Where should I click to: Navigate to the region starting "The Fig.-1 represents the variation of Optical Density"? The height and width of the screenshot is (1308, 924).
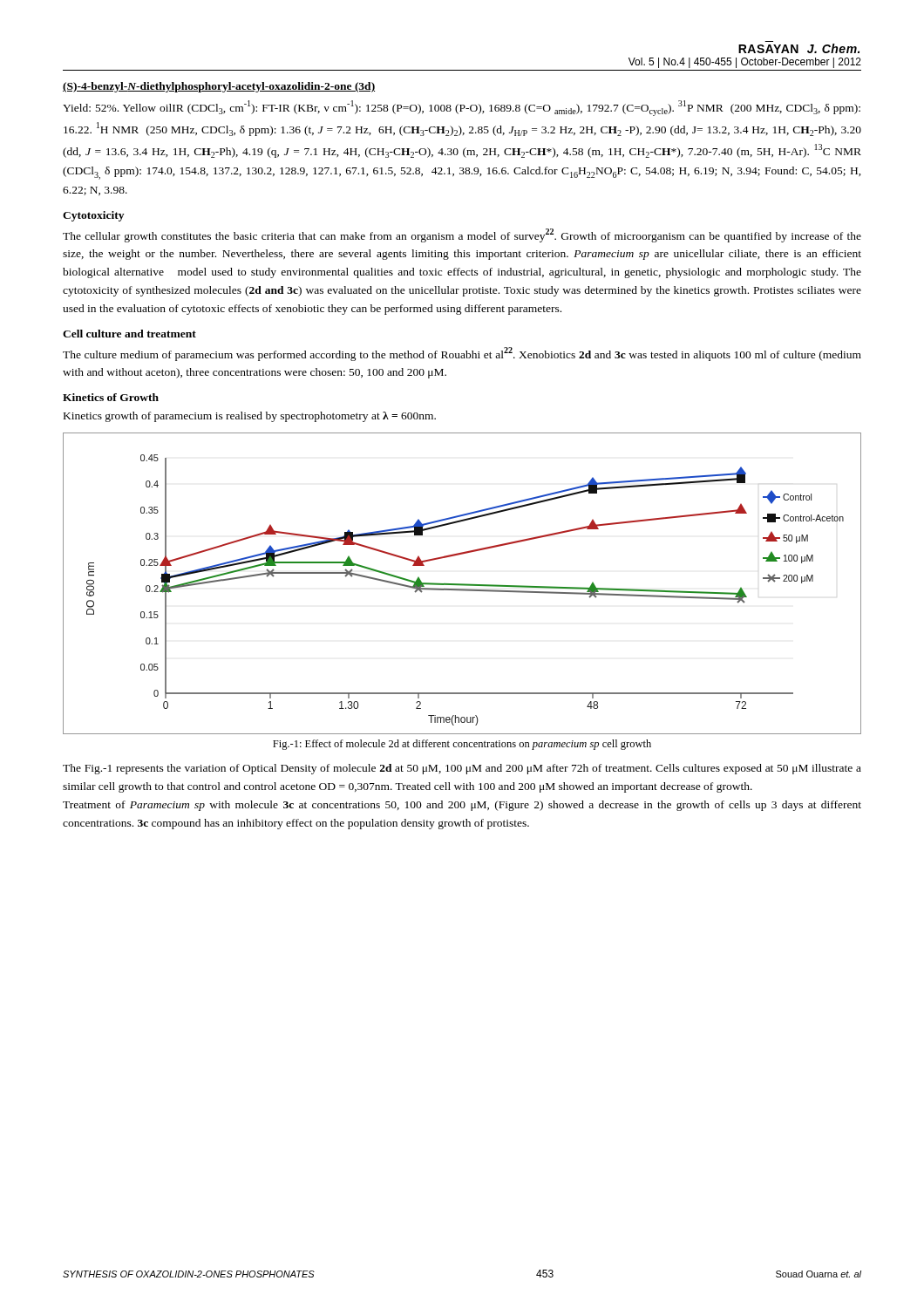pyautogui.click(x=462, y=795)
